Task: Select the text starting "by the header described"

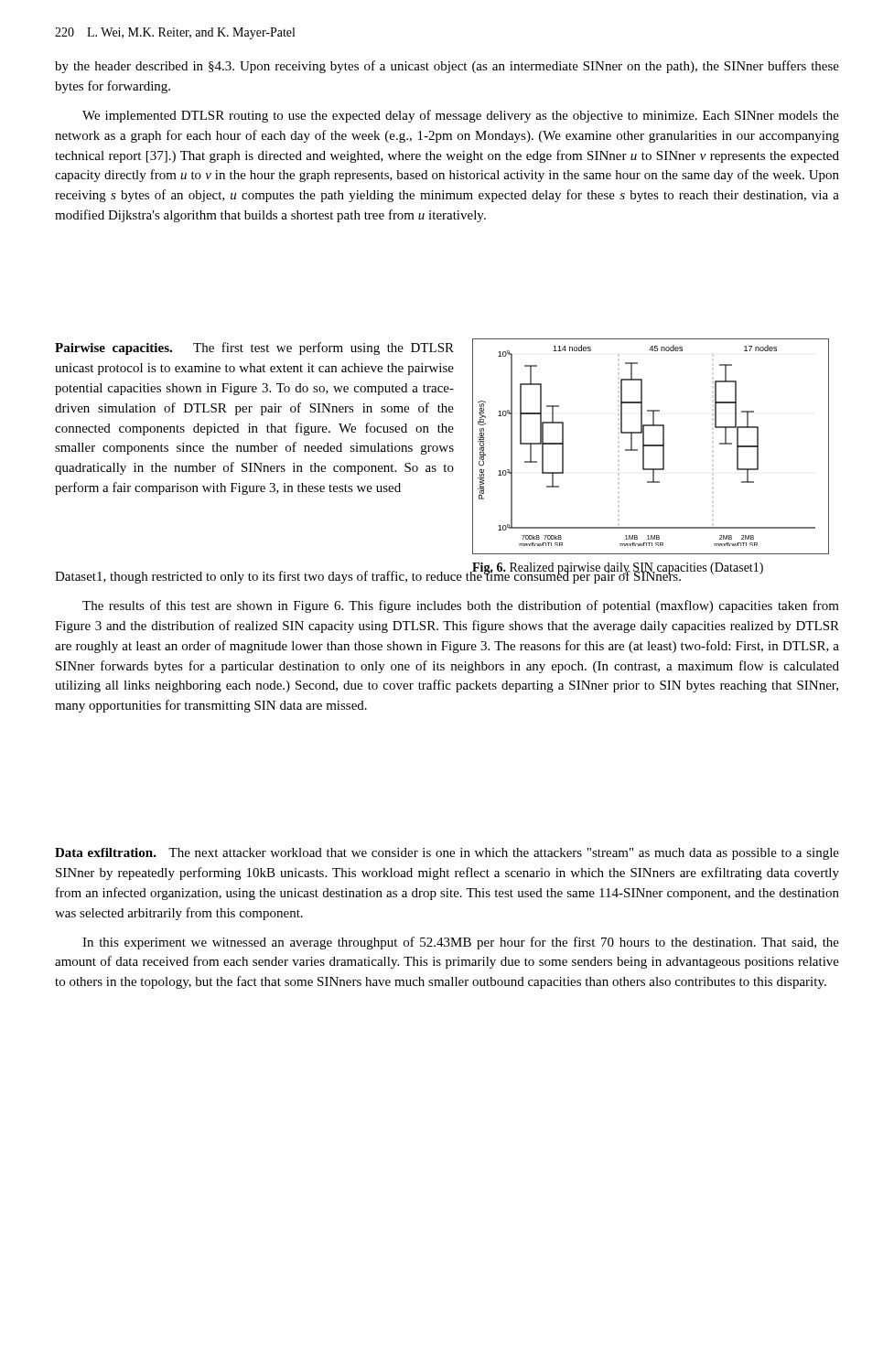Action: pos(447,141)
